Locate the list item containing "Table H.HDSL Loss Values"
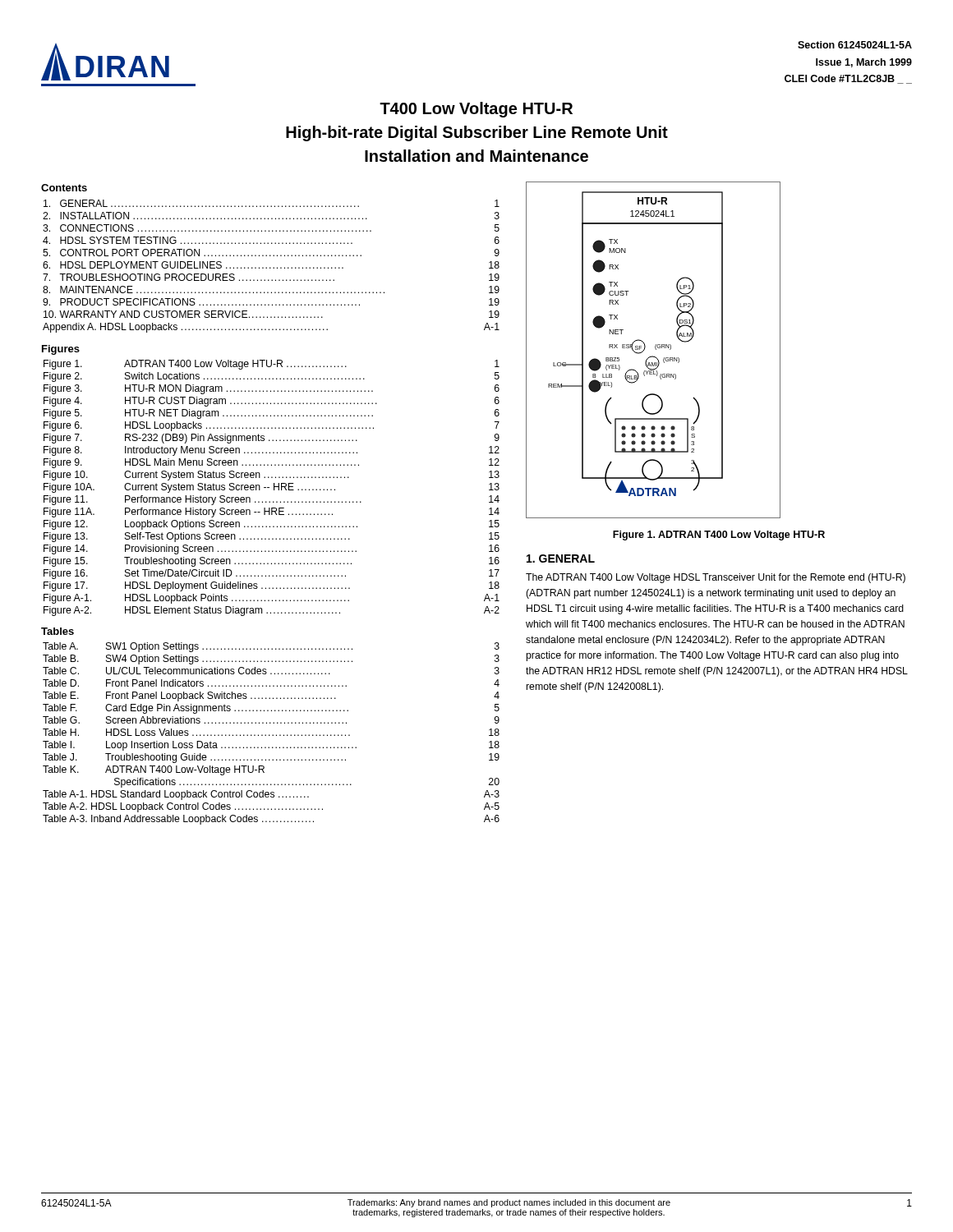 (271, 732)
